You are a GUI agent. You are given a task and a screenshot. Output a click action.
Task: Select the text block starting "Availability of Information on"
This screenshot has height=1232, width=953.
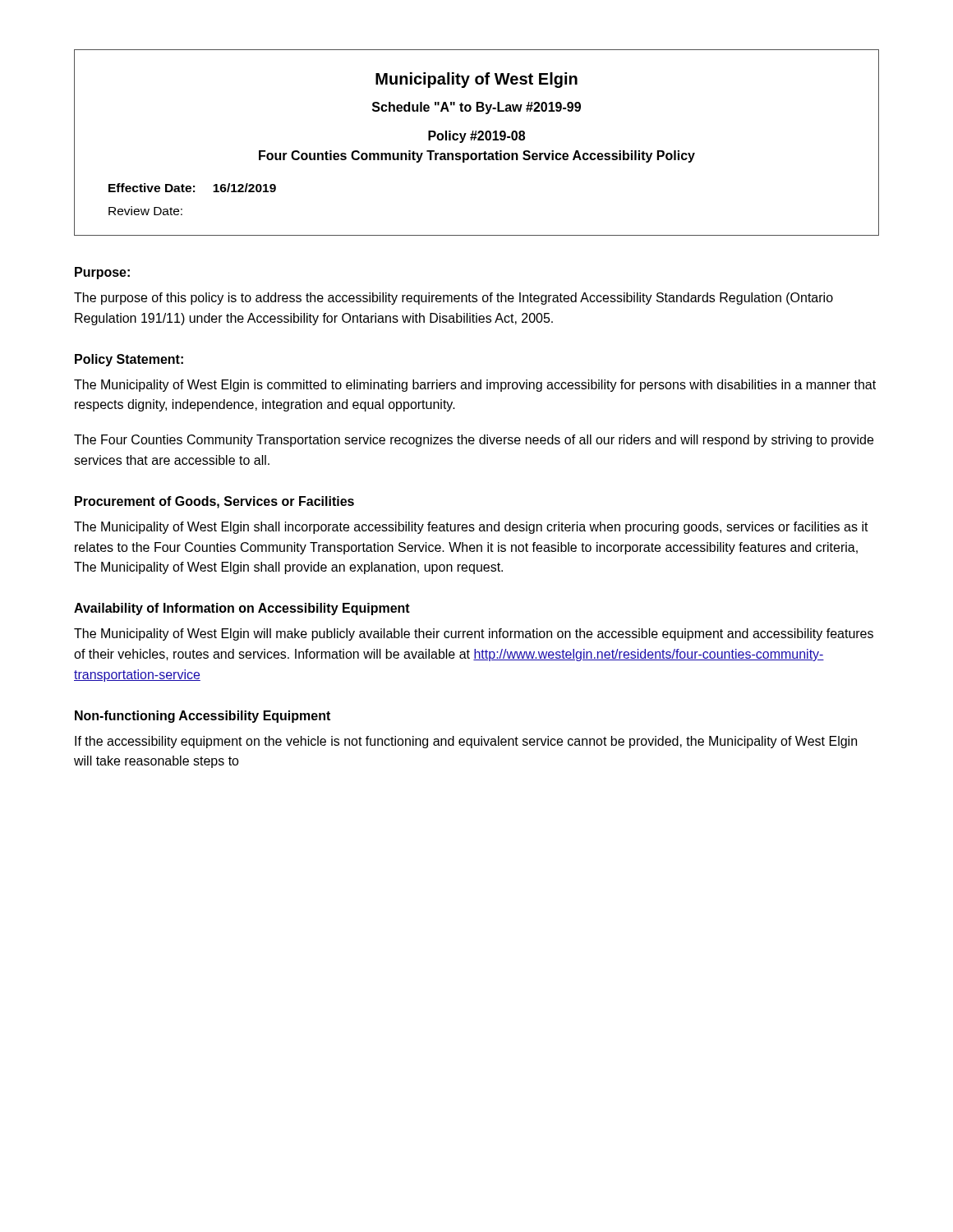pos(242,608)
